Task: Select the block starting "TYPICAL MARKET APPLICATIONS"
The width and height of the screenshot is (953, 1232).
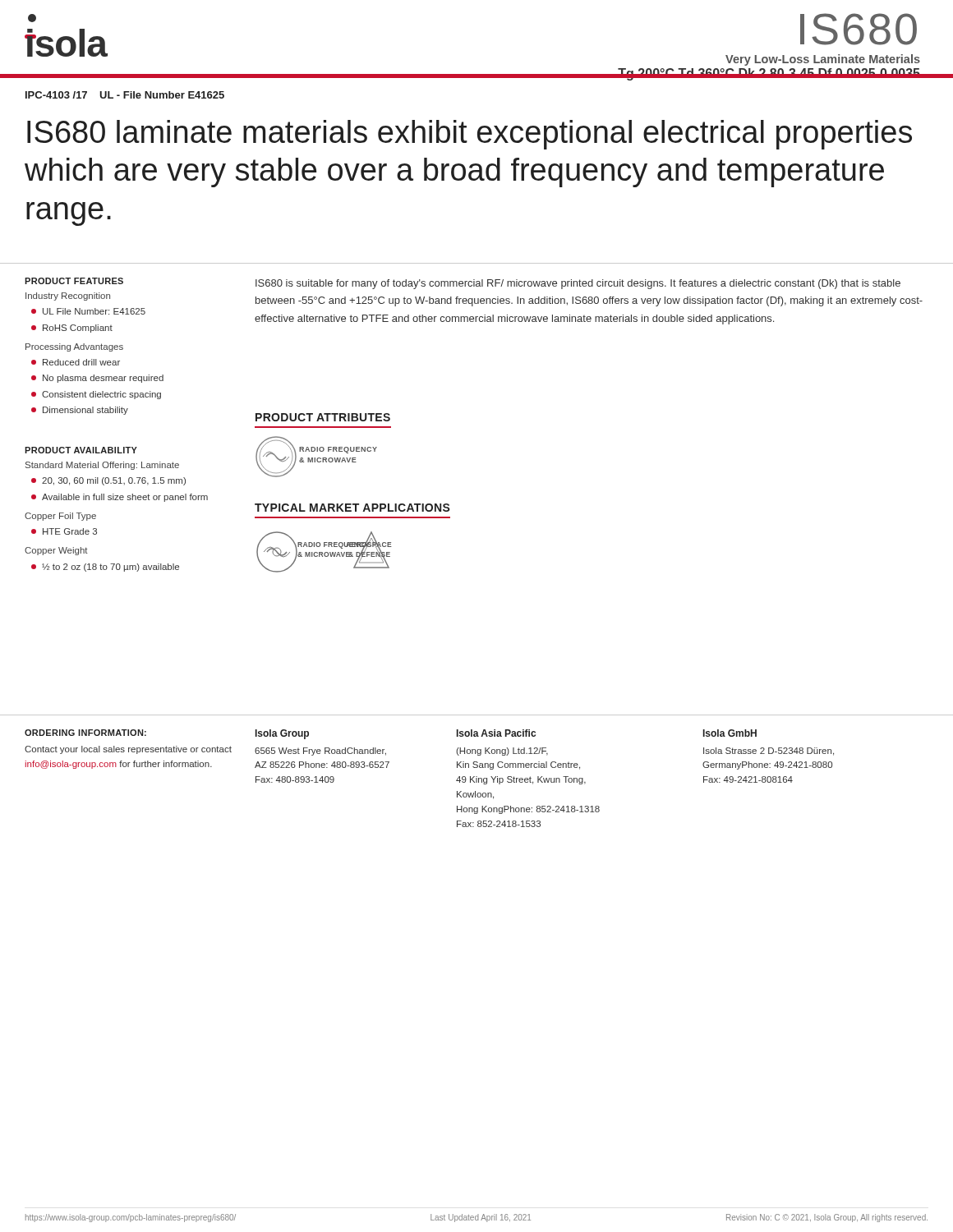Action: pyautogui.click(x=352, y=508)
